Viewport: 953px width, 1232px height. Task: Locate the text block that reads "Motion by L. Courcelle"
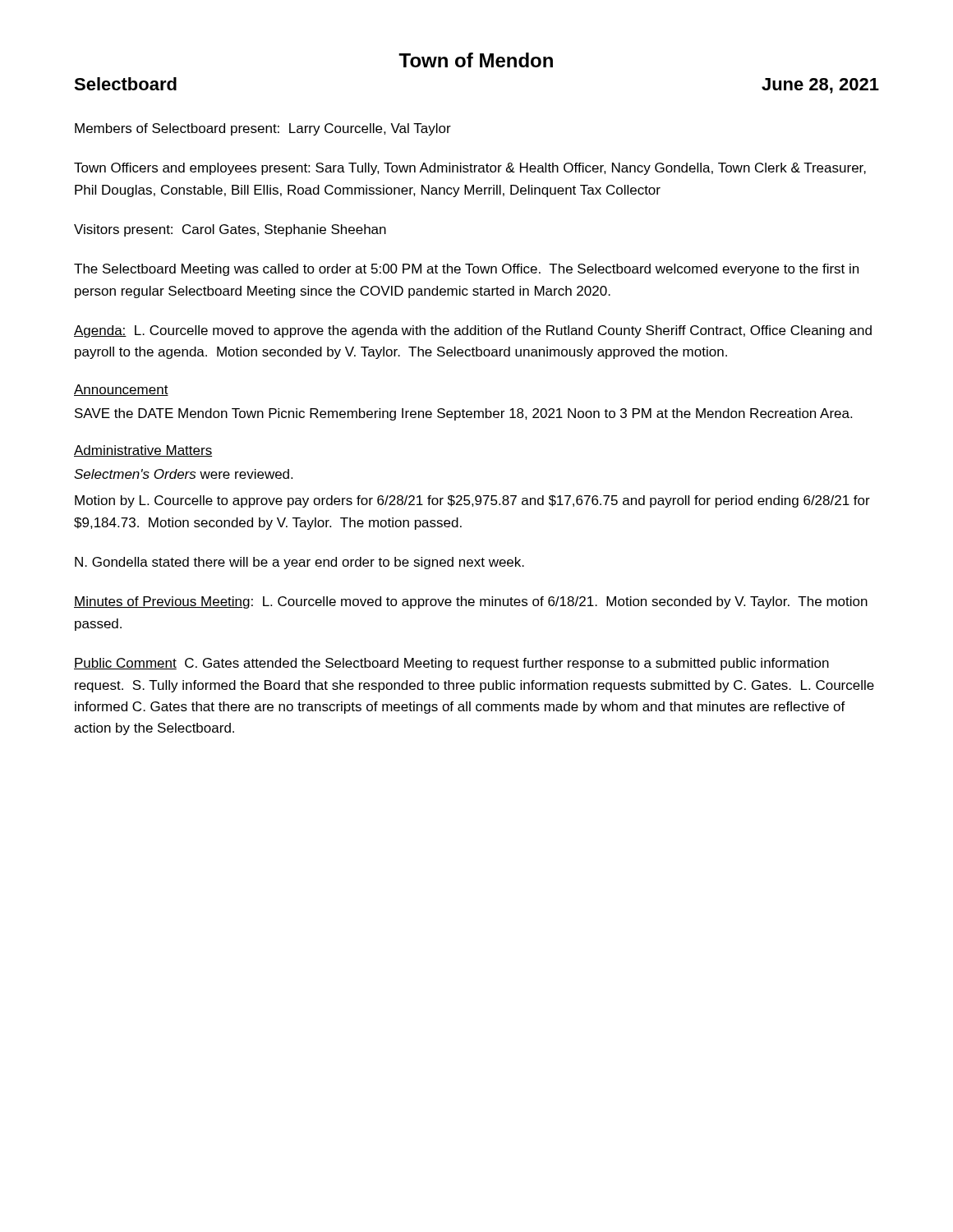472,512
